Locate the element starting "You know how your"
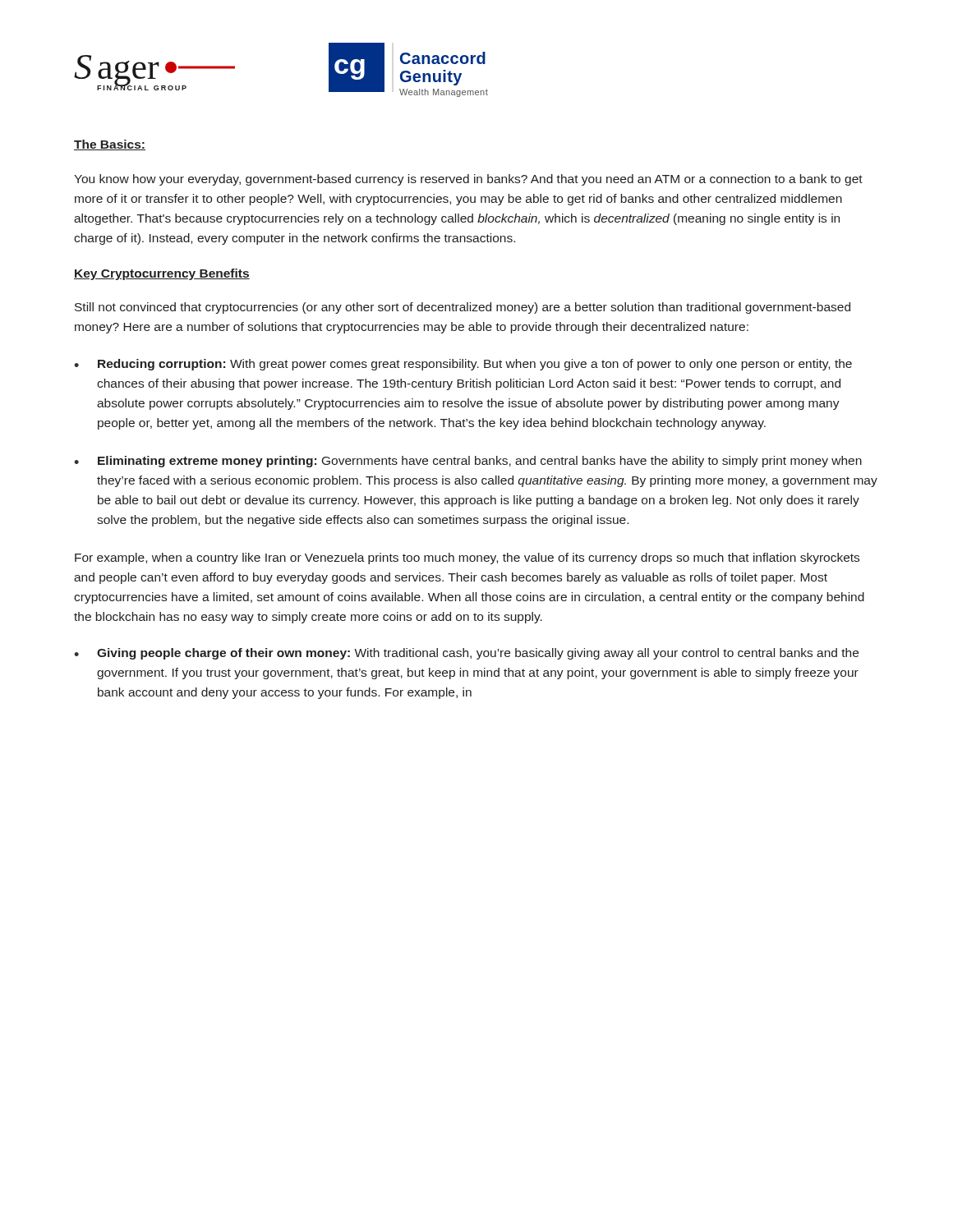 468,208
